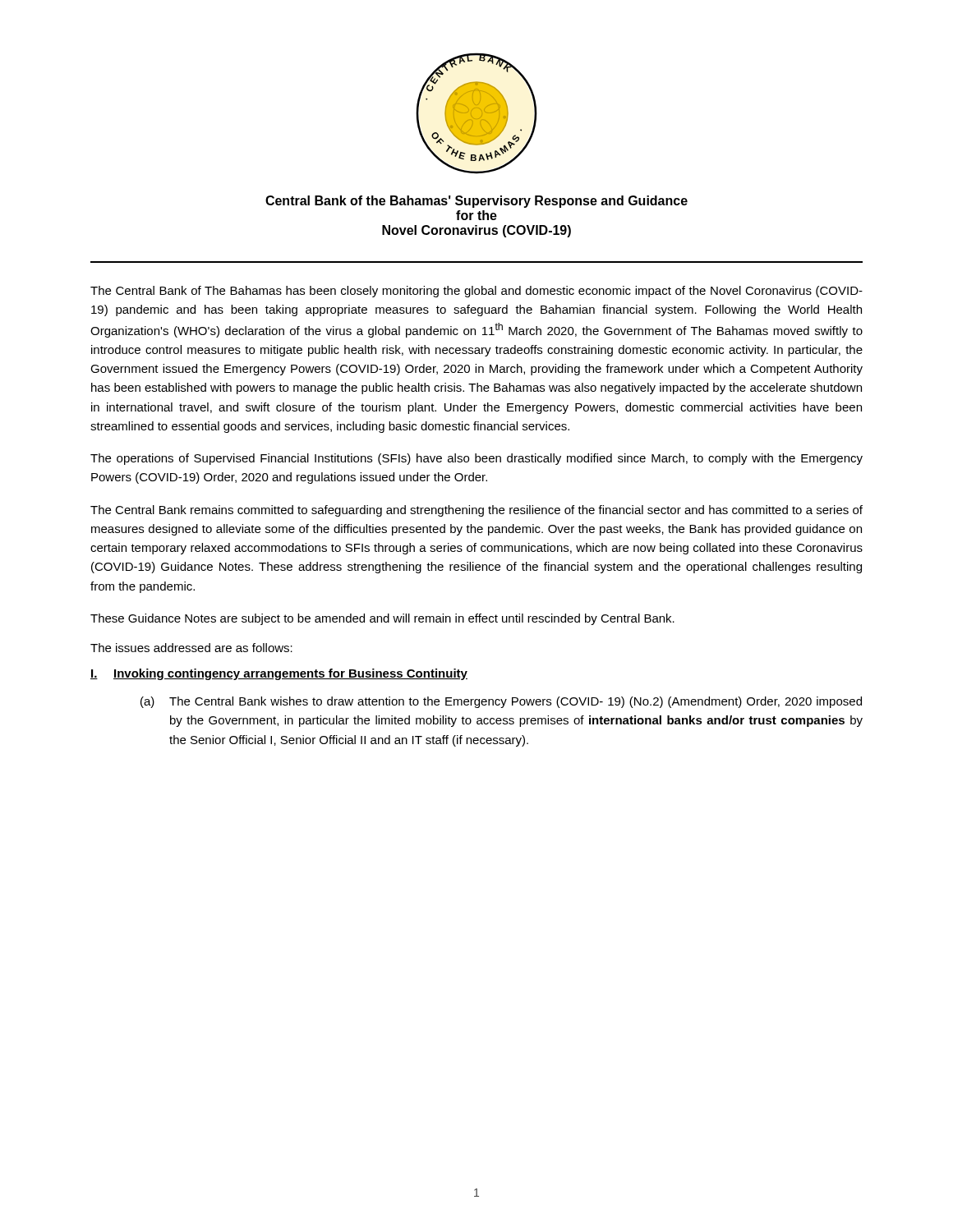Find the text starting "The operations of Supervised"
This screenshot has width=953, height=1232.
(x=476, y=467)
